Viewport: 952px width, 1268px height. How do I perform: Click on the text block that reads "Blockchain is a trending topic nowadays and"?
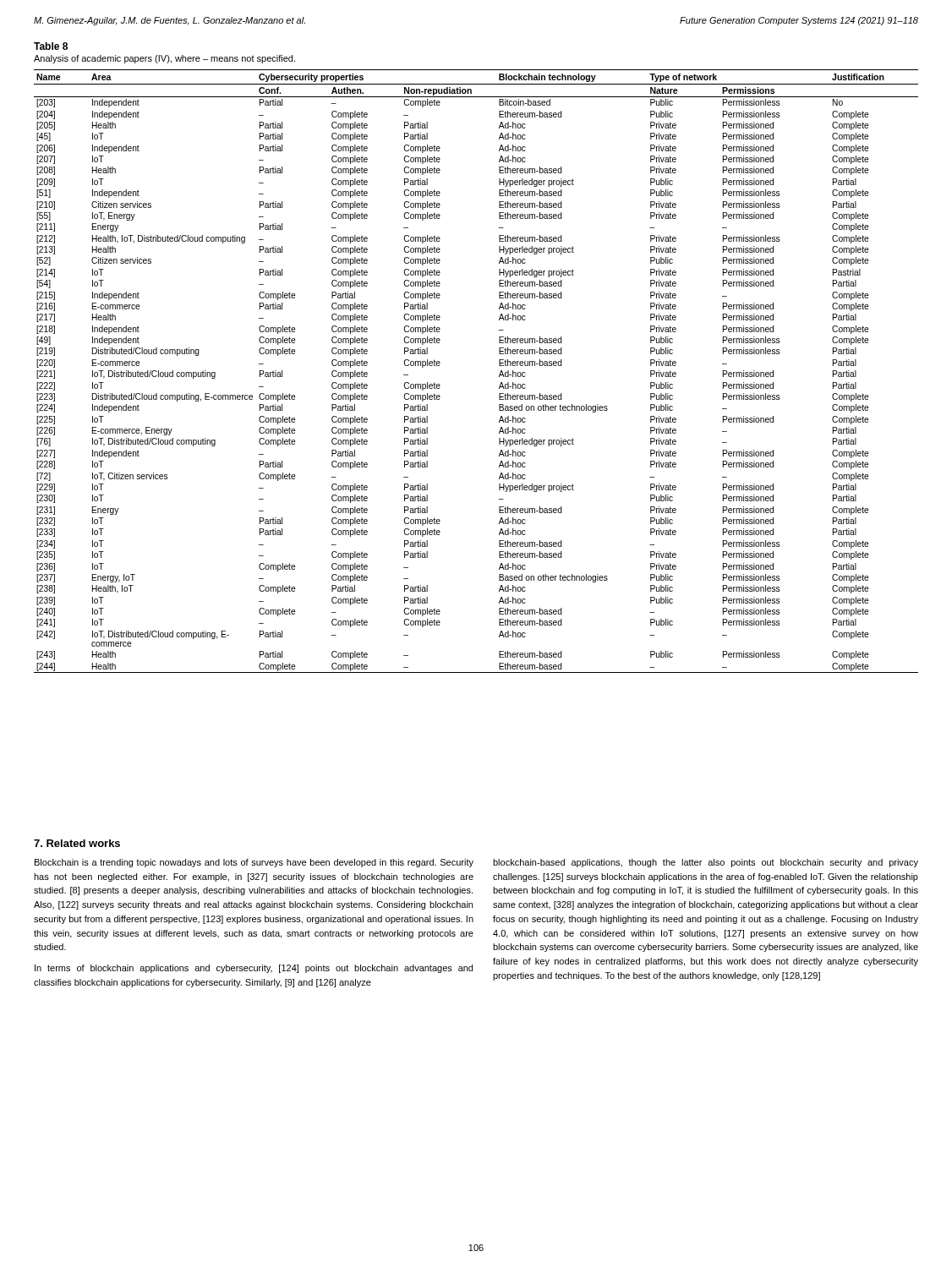[254, 922]
